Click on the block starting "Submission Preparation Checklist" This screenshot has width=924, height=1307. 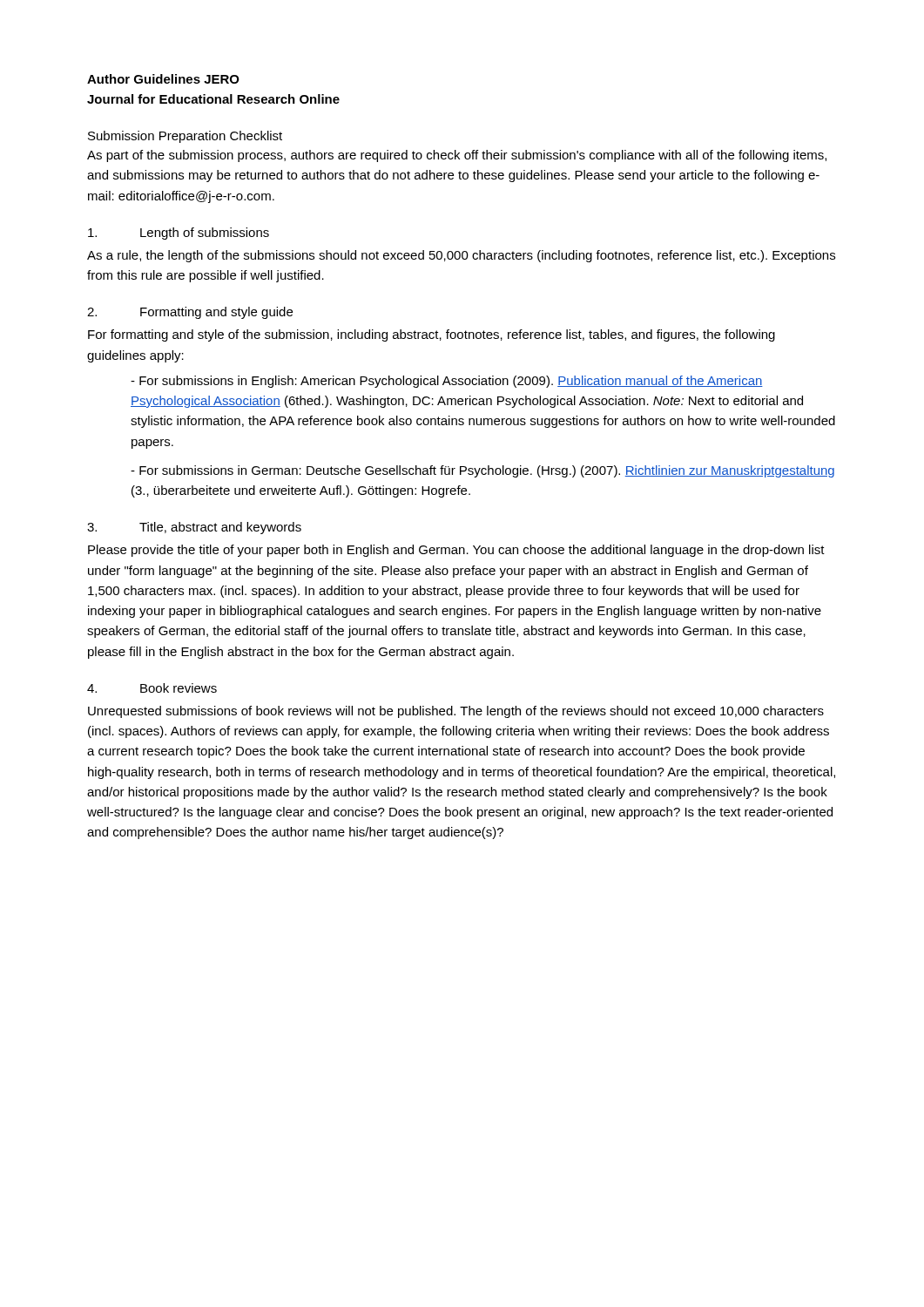coord(185,135)
